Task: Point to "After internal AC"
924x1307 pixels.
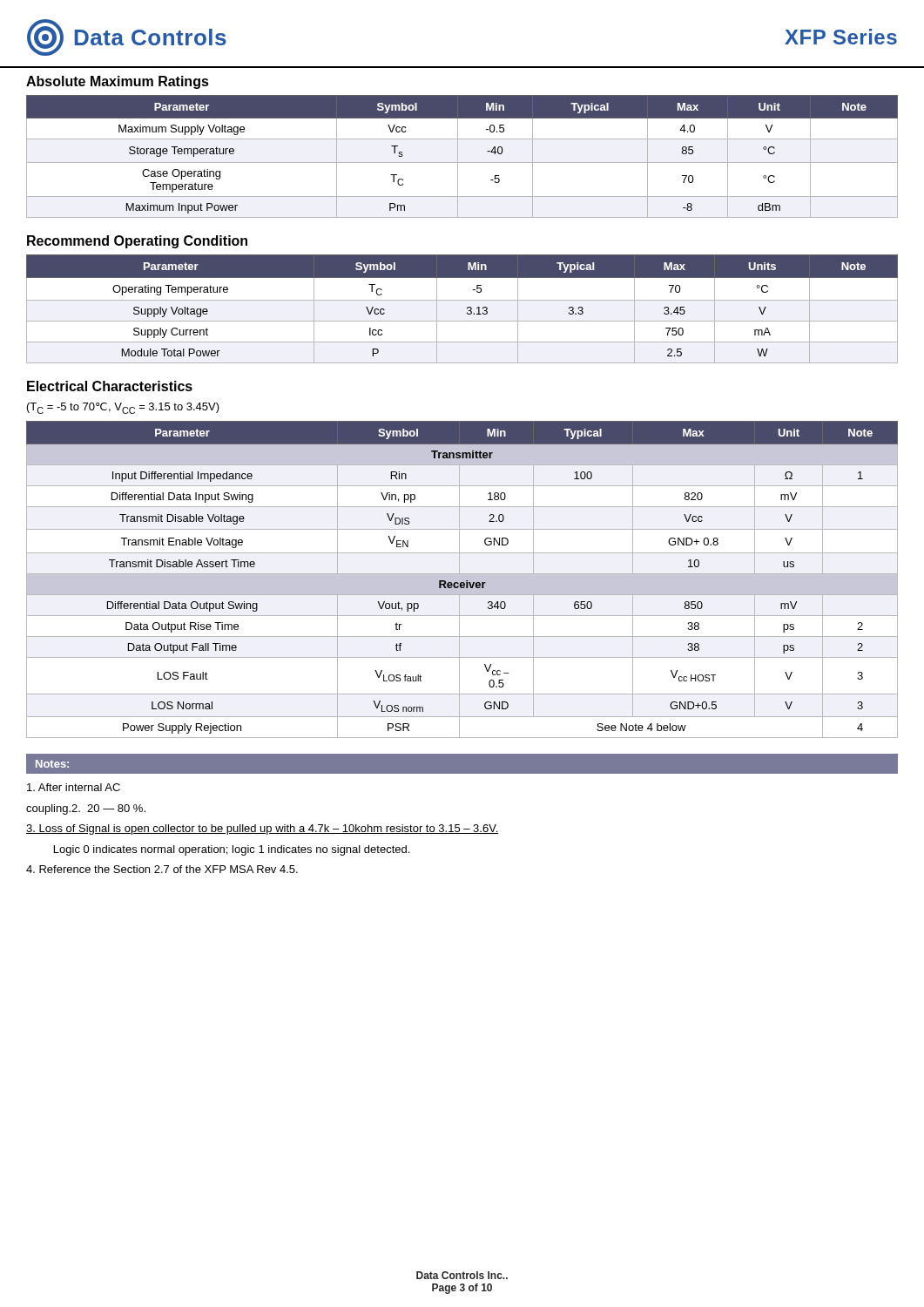Action: tap(73, 787)
